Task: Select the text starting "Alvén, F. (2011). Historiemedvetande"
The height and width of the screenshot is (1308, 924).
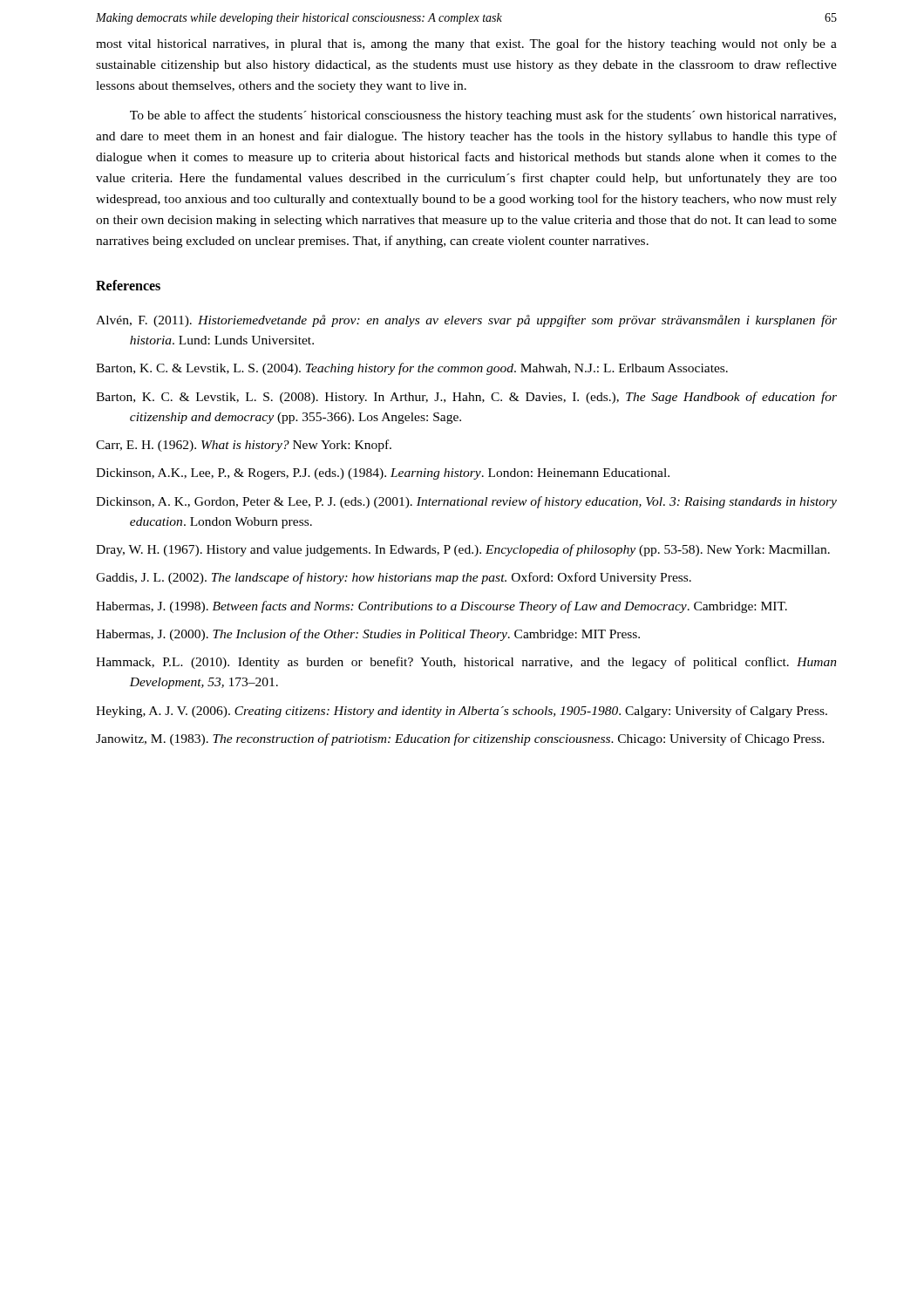Action: point(466,330)
